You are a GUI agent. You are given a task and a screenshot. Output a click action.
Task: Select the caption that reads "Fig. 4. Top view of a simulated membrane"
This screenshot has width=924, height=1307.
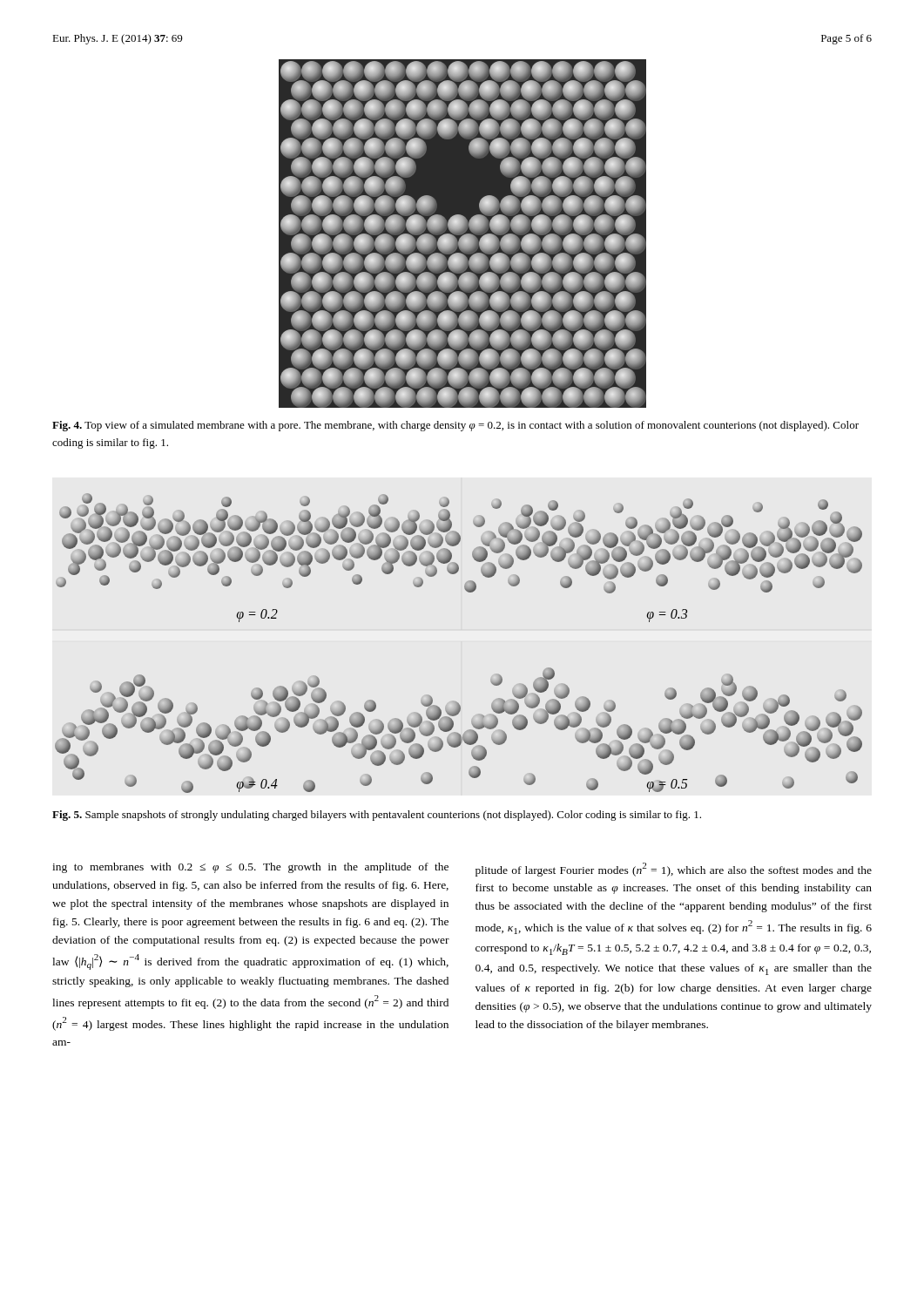(x=455, y=433)
